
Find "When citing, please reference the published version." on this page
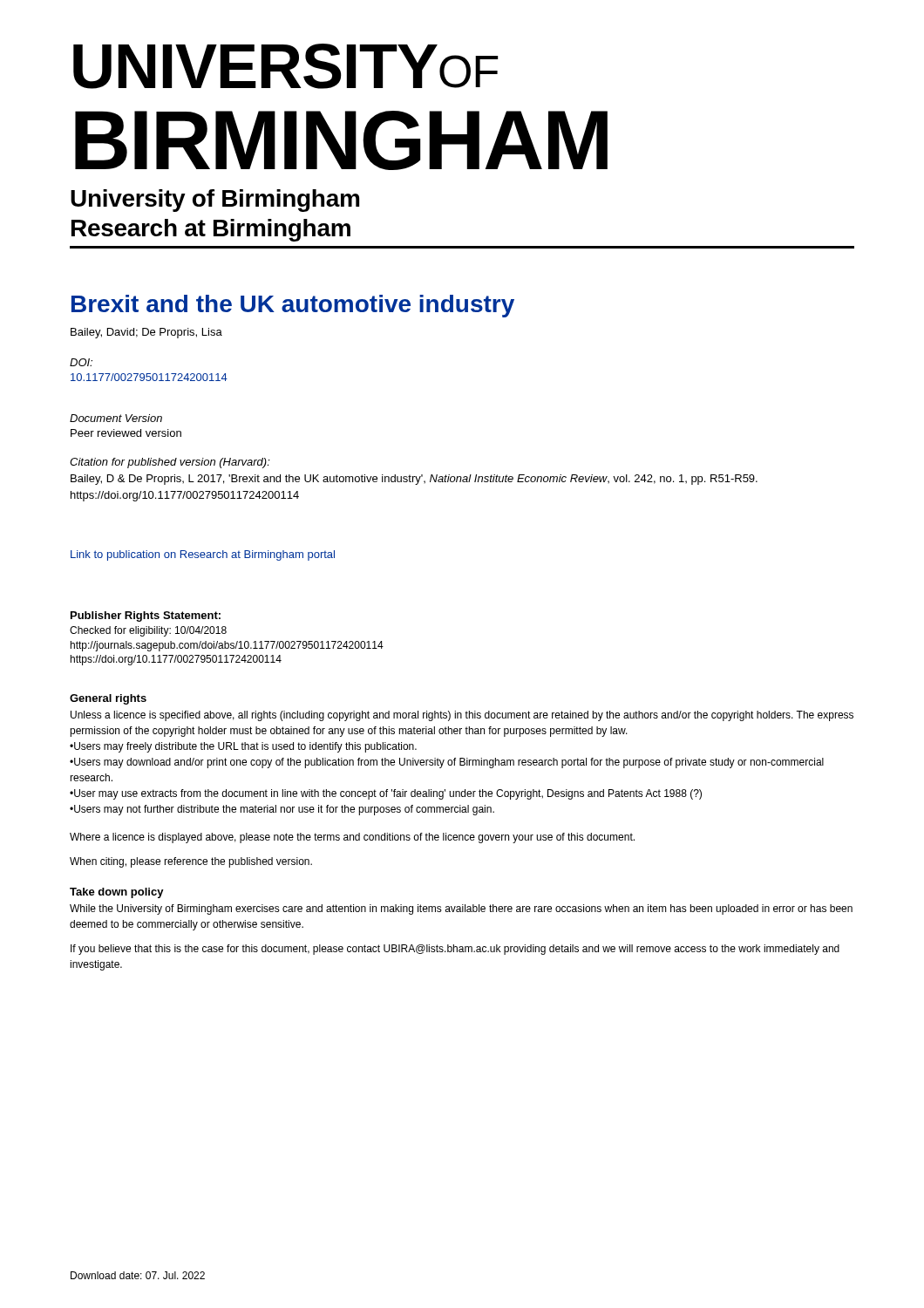pyautogui.click(x=191, y=862)
